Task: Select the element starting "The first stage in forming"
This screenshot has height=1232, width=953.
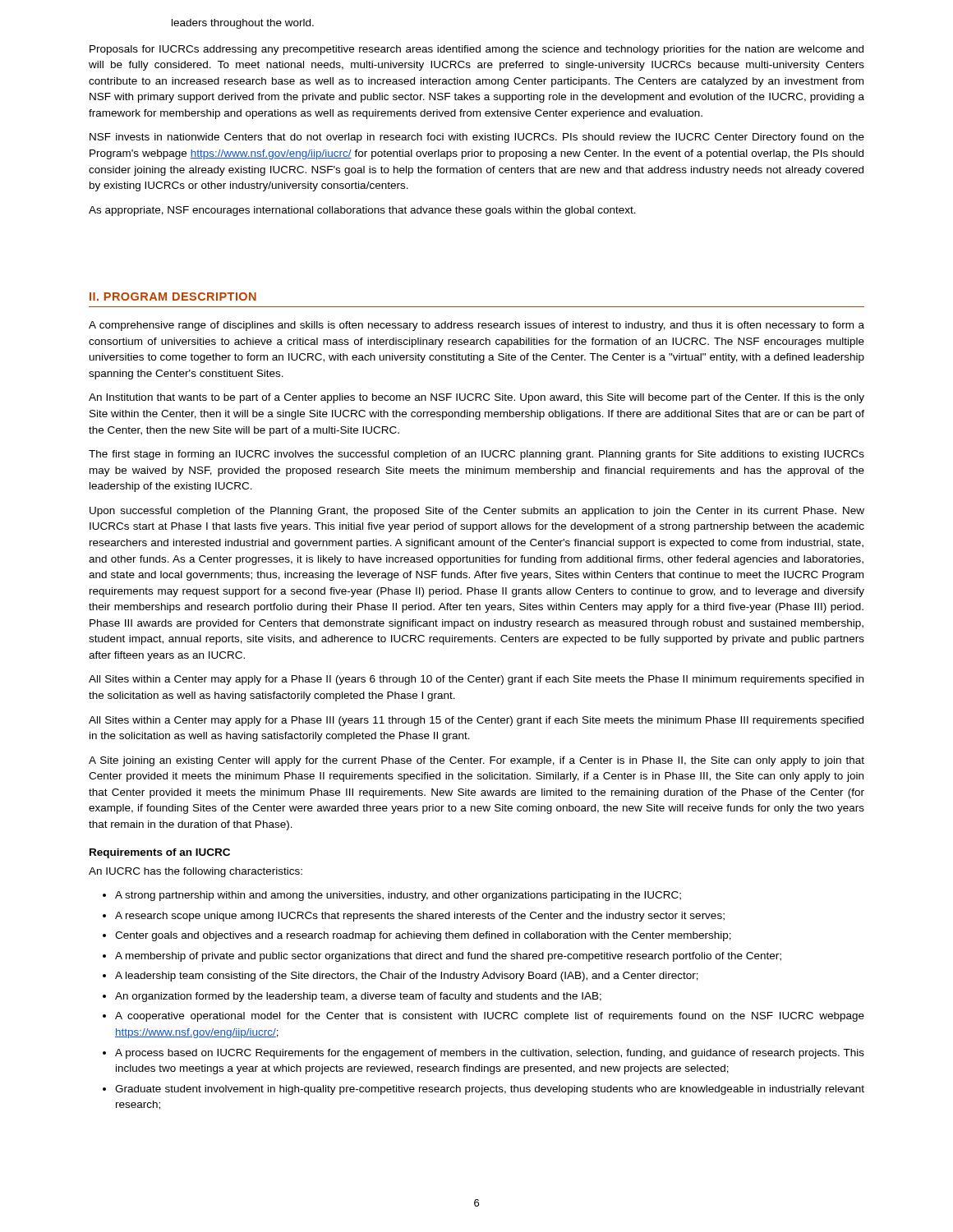Action: [476, 470]
